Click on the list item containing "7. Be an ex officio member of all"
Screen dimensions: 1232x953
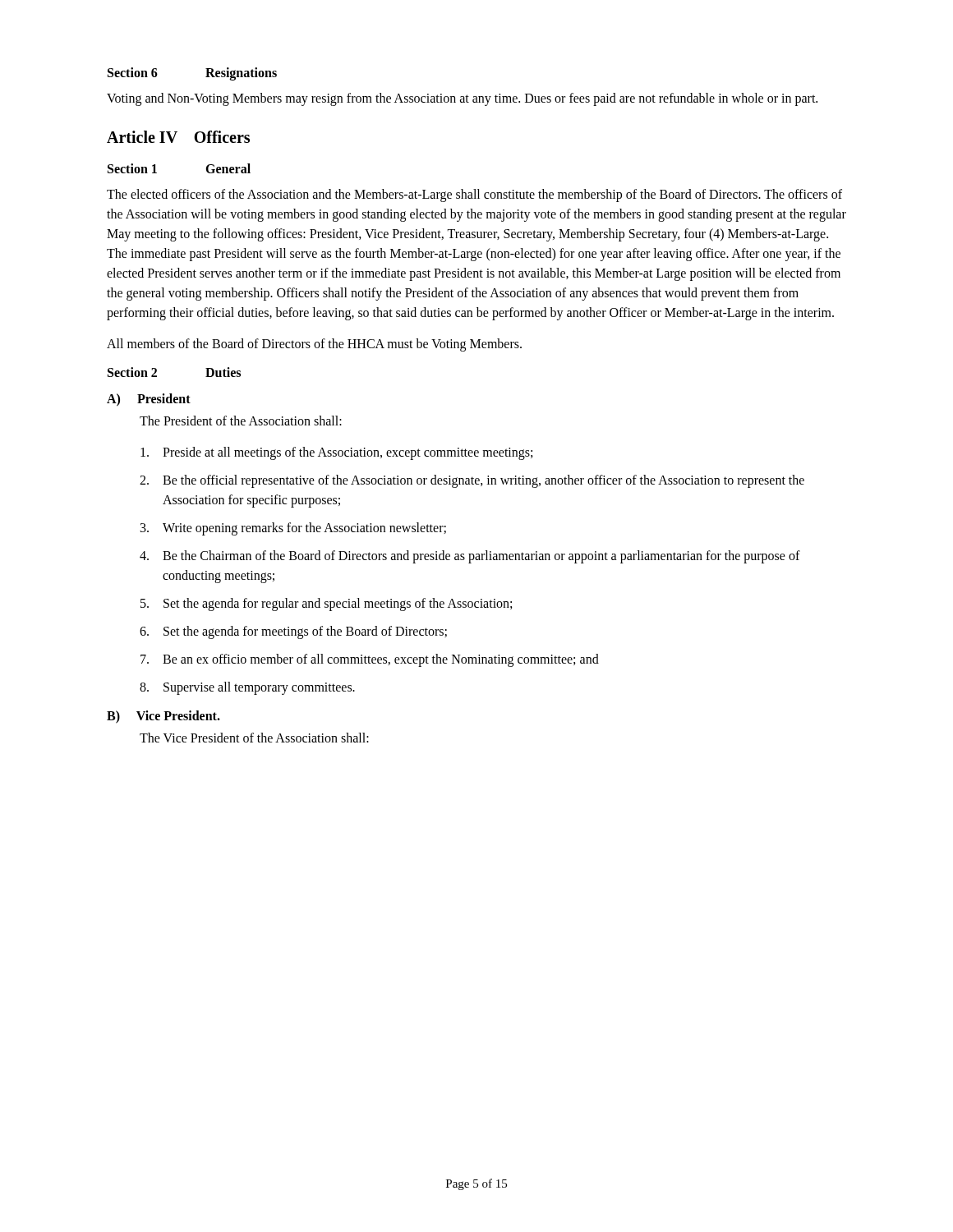tap(493, 659)
